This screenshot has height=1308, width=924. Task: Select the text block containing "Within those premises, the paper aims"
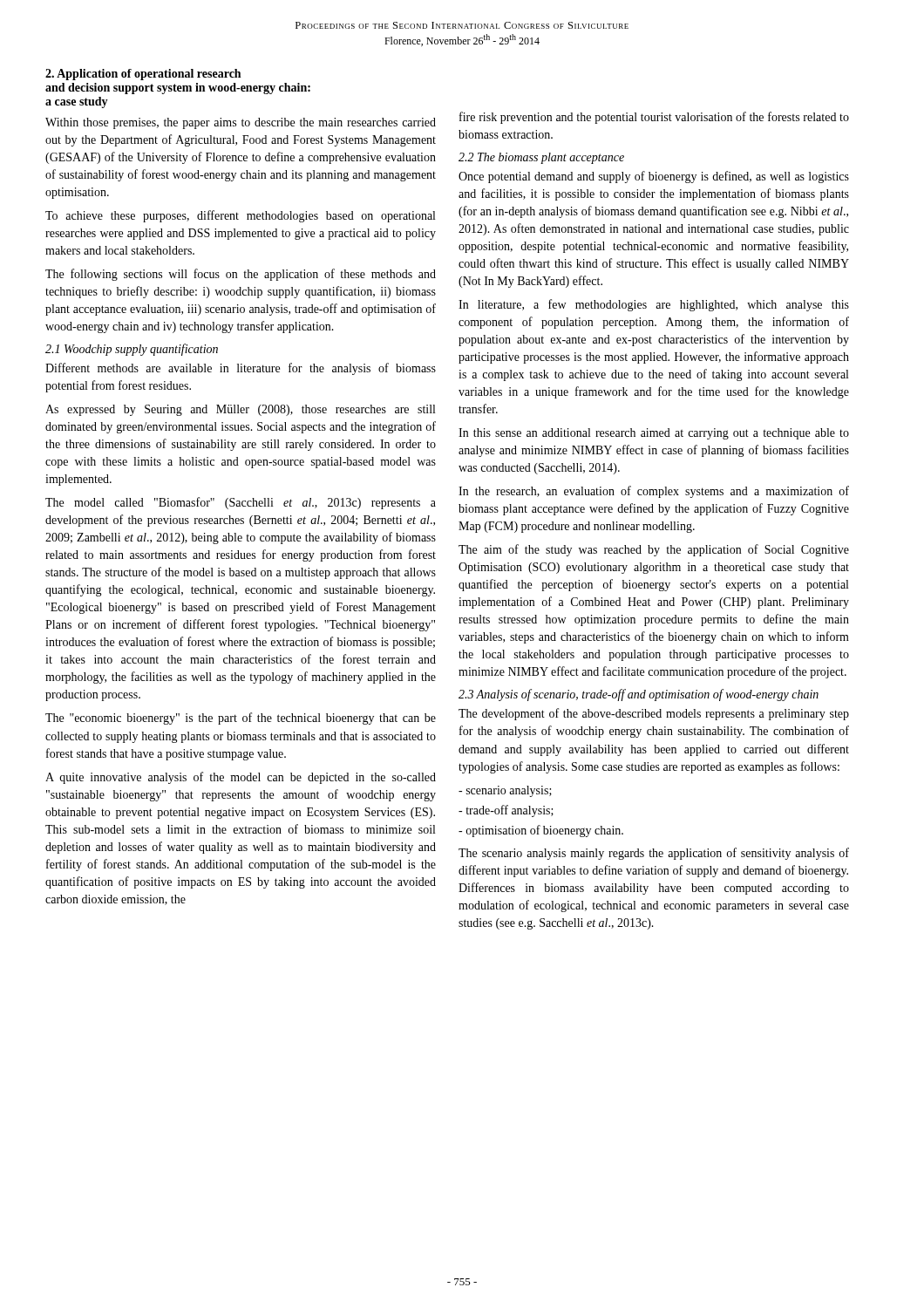pos(241,158)
